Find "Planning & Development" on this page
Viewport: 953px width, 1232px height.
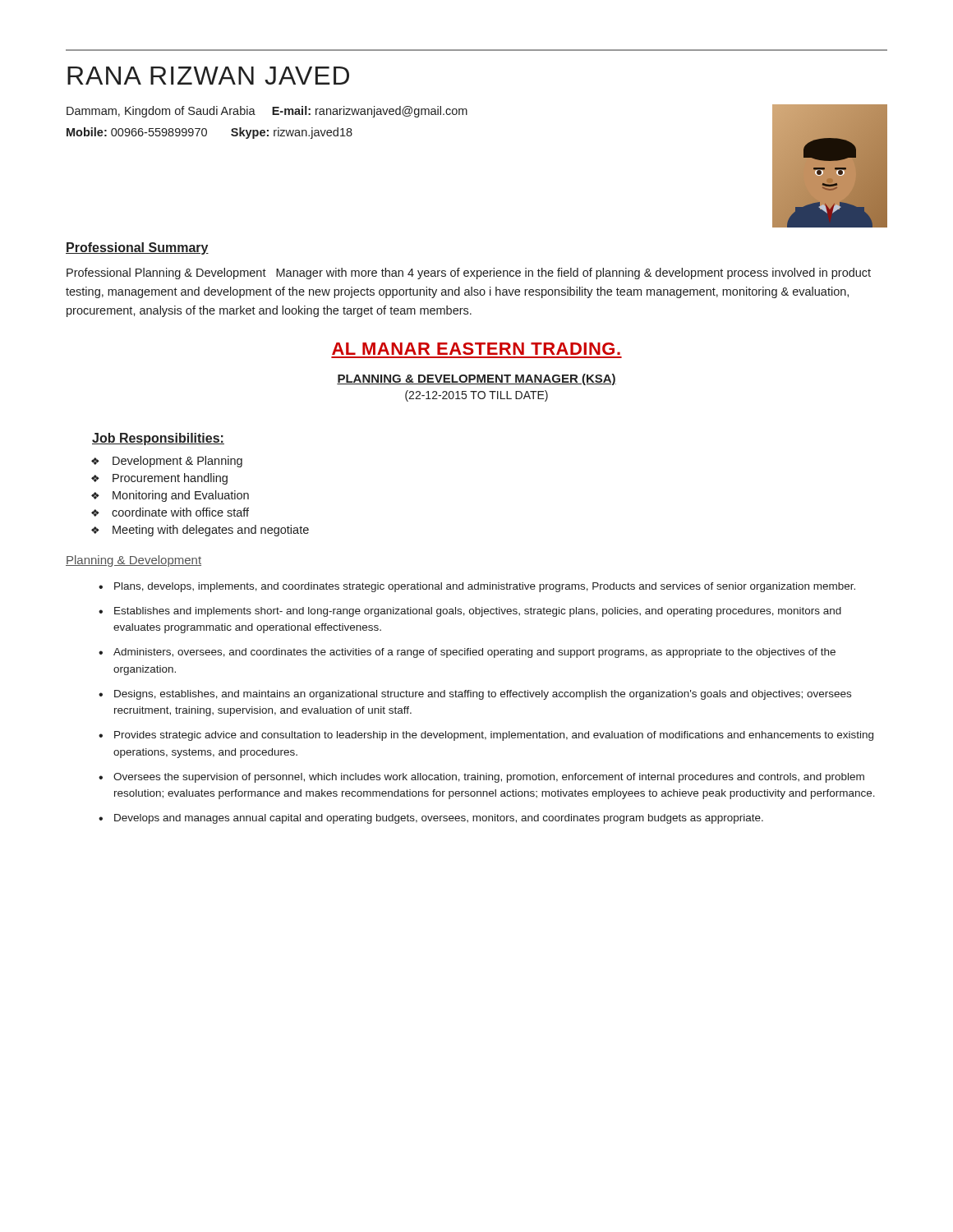(134, 560)
